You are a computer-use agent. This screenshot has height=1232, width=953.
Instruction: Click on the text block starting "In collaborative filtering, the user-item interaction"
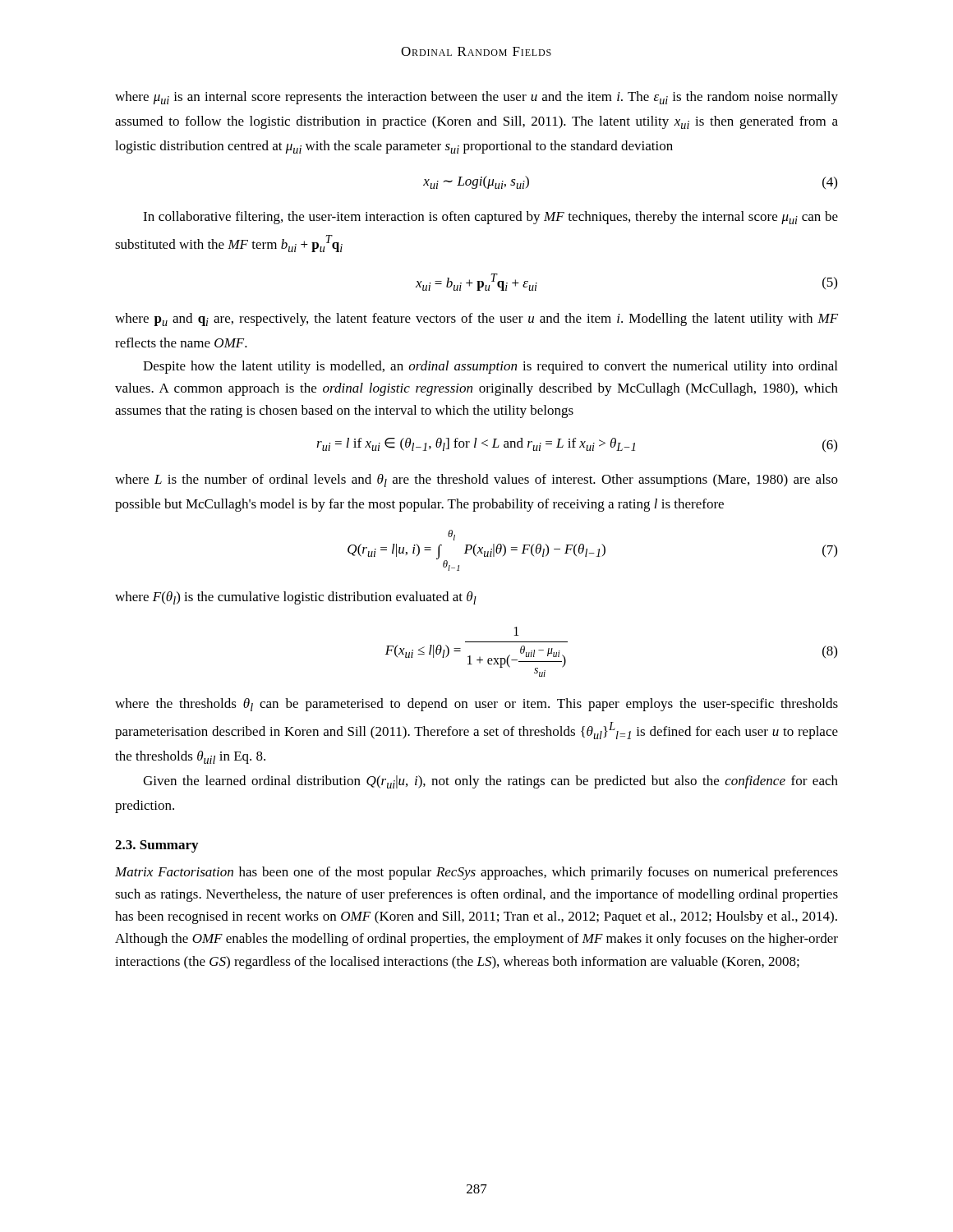pyautogui.click(x=476, y=232)
